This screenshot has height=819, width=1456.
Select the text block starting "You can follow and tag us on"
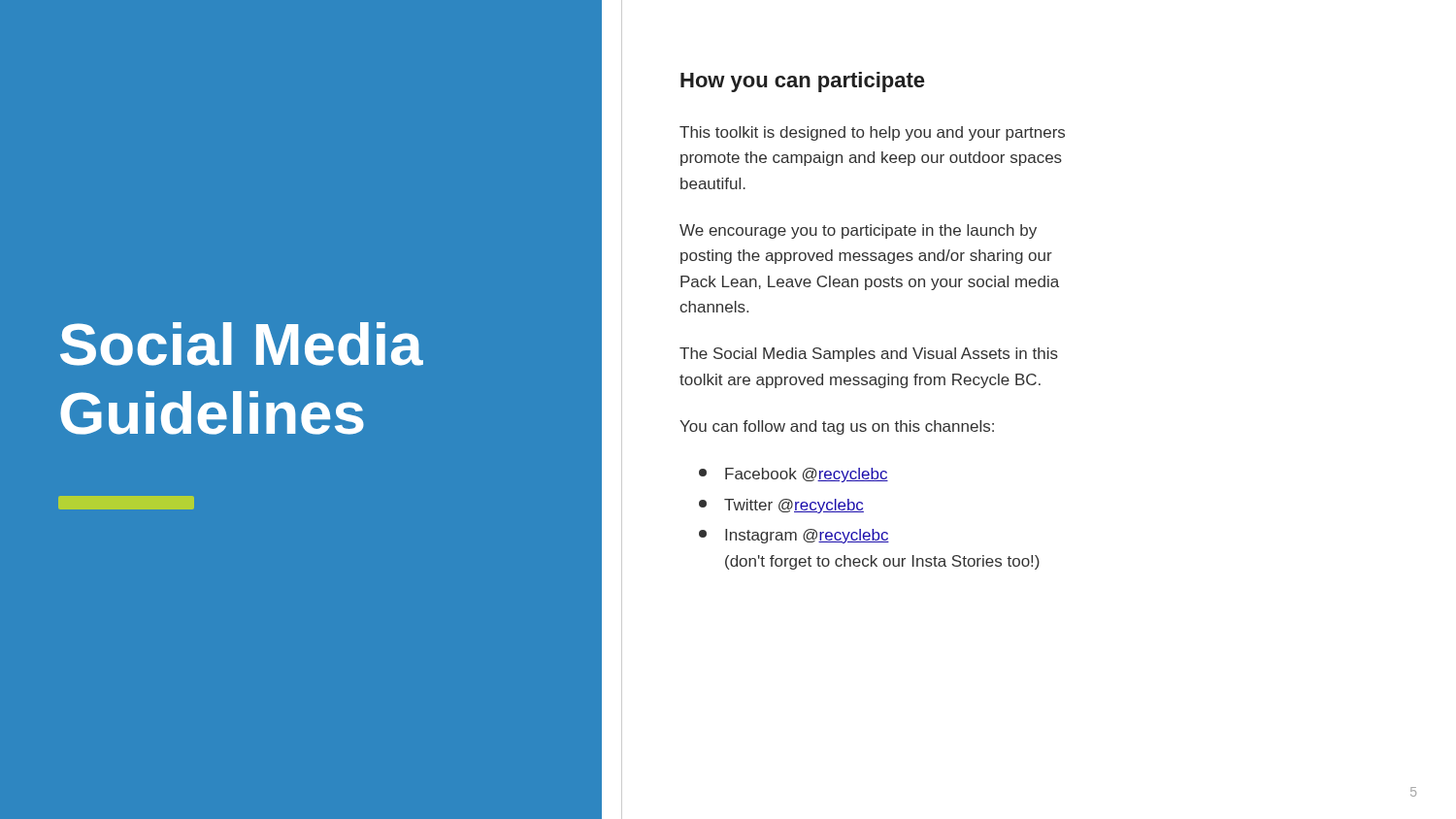[x=837, y=427]
